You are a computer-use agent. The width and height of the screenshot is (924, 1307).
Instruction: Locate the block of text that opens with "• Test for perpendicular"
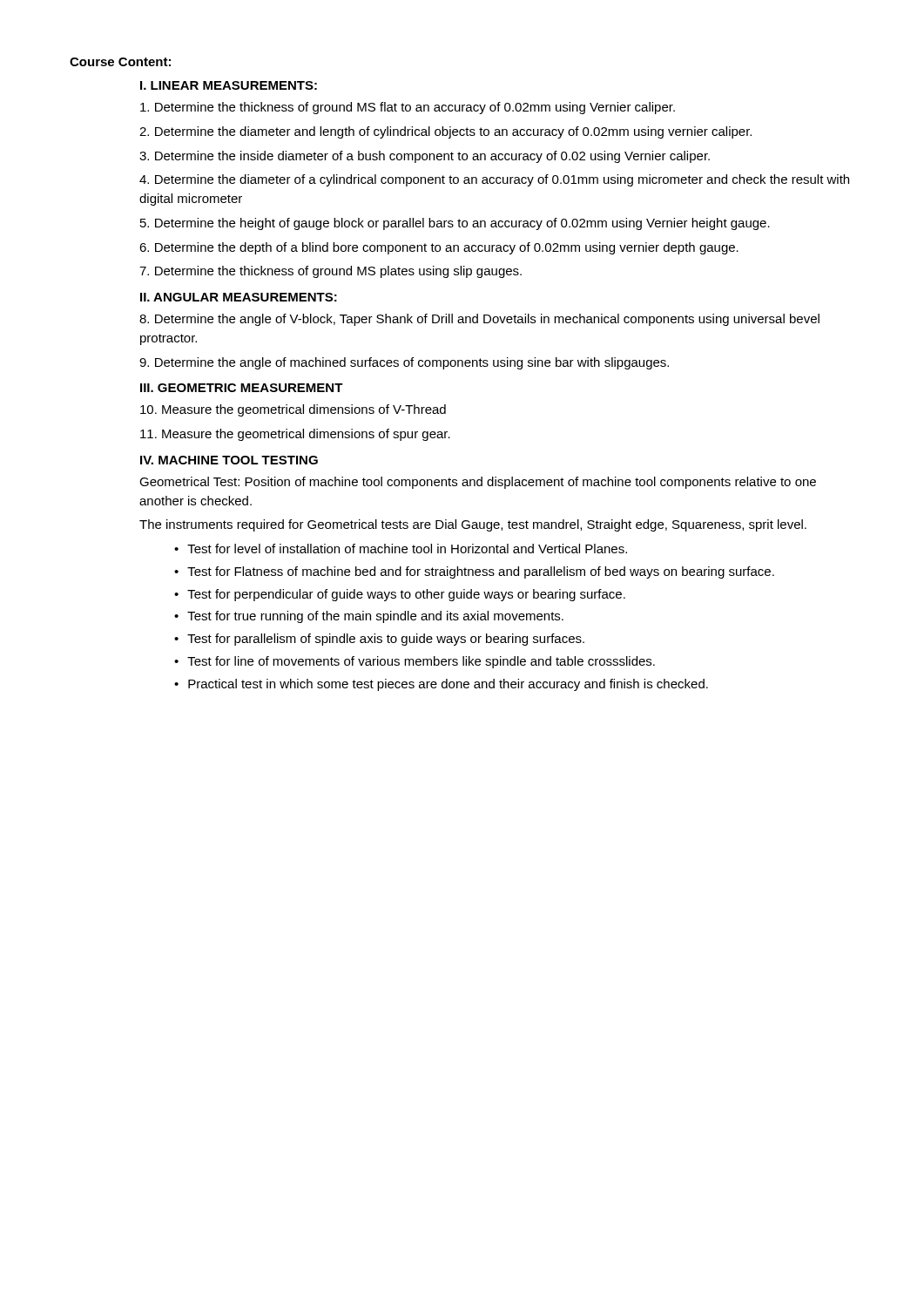coord(514,594)
